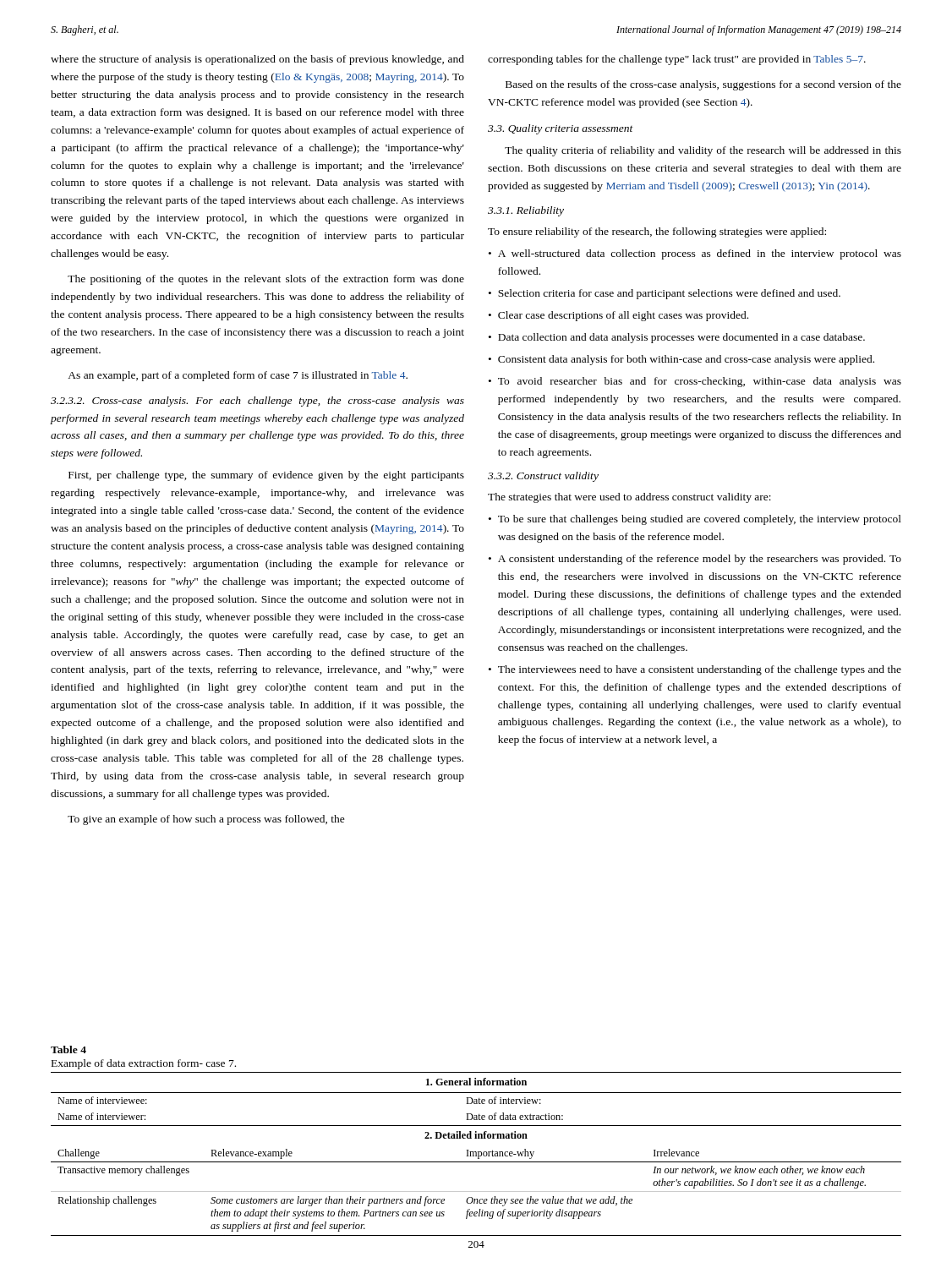Locate the table
Screen dimensions: 1268x952
[x=476, y=1154]
